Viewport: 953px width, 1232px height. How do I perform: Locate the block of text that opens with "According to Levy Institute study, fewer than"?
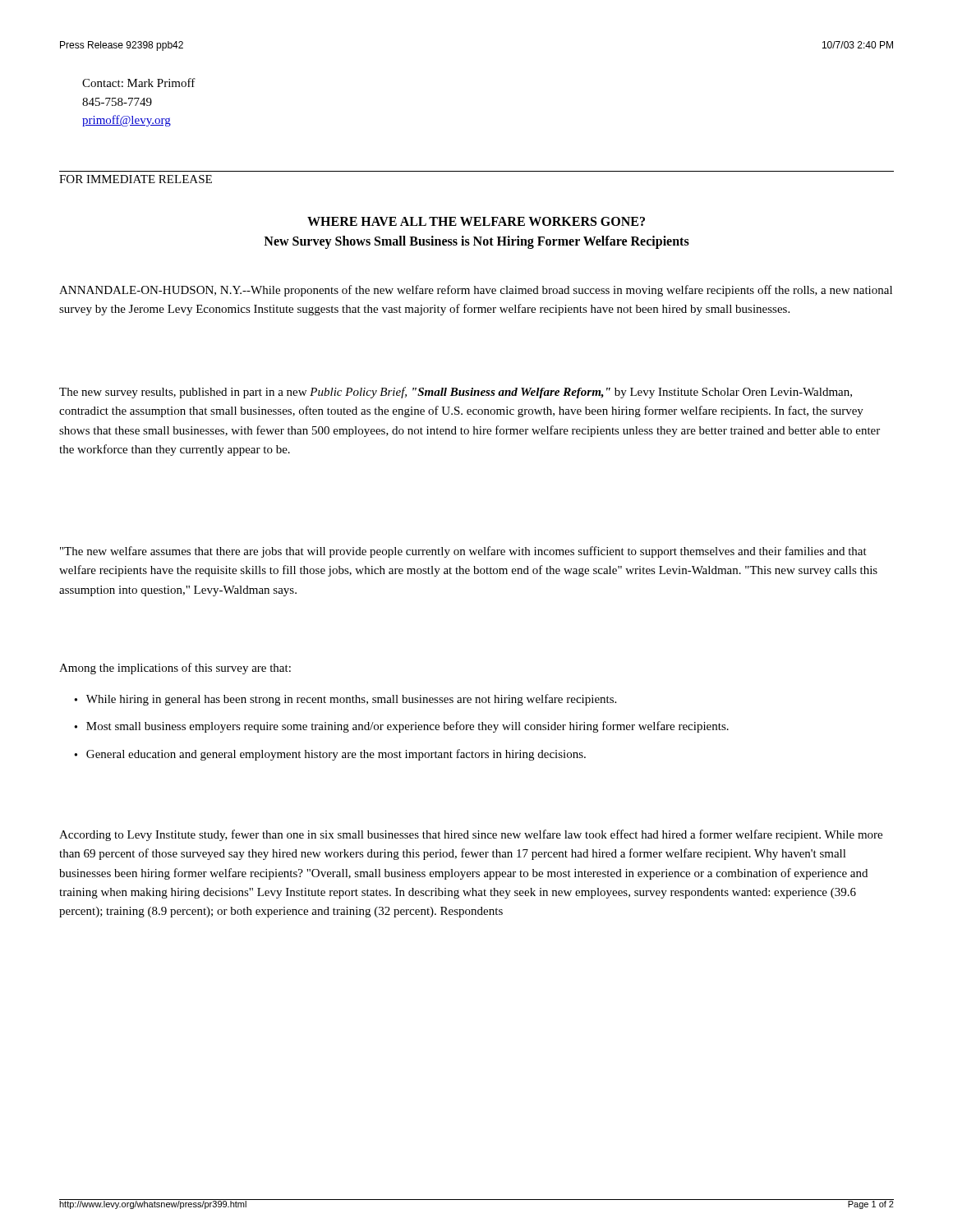coord(471,873)
